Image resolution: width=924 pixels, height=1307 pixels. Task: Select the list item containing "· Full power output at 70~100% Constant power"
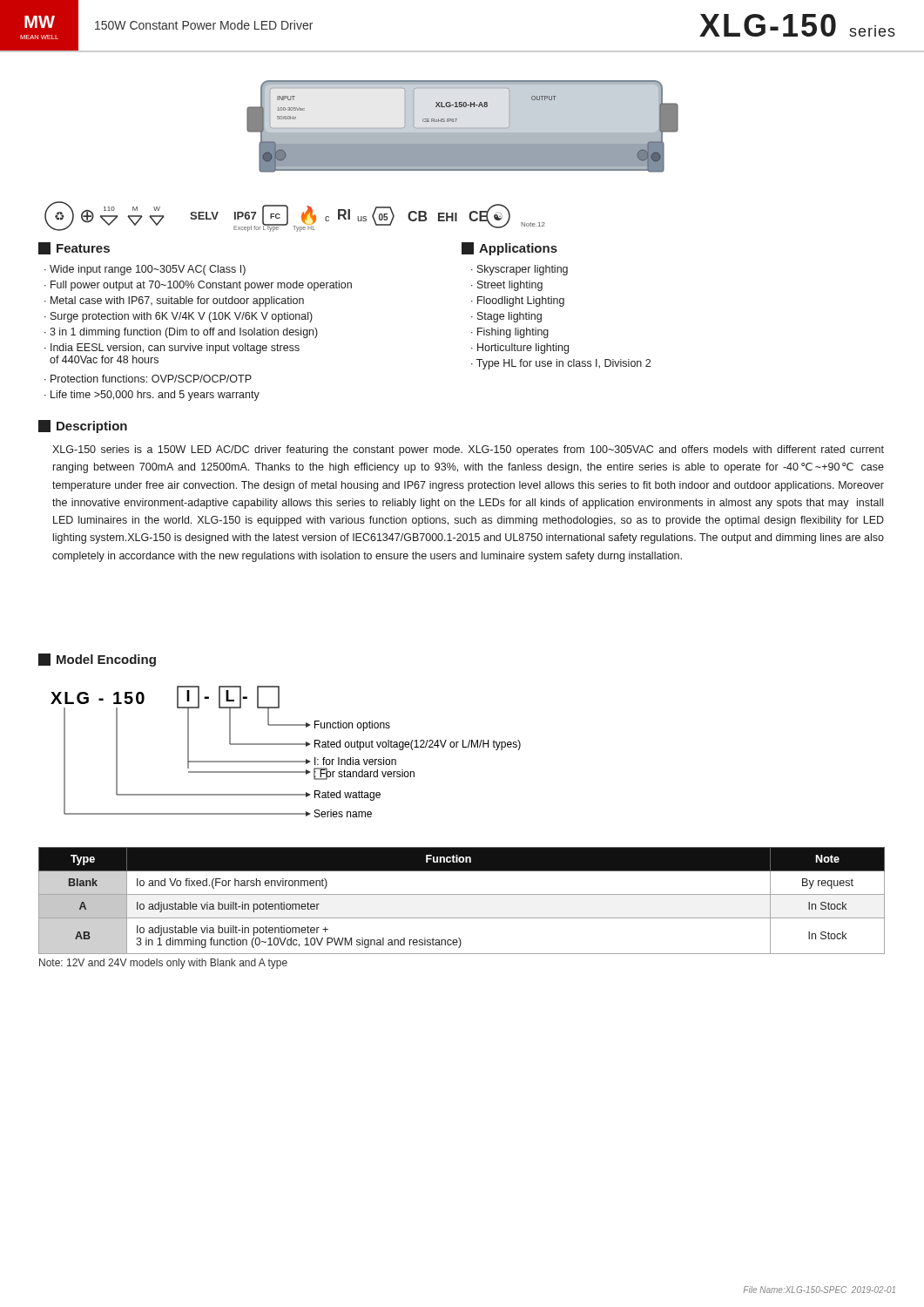(x=198, y=285)
